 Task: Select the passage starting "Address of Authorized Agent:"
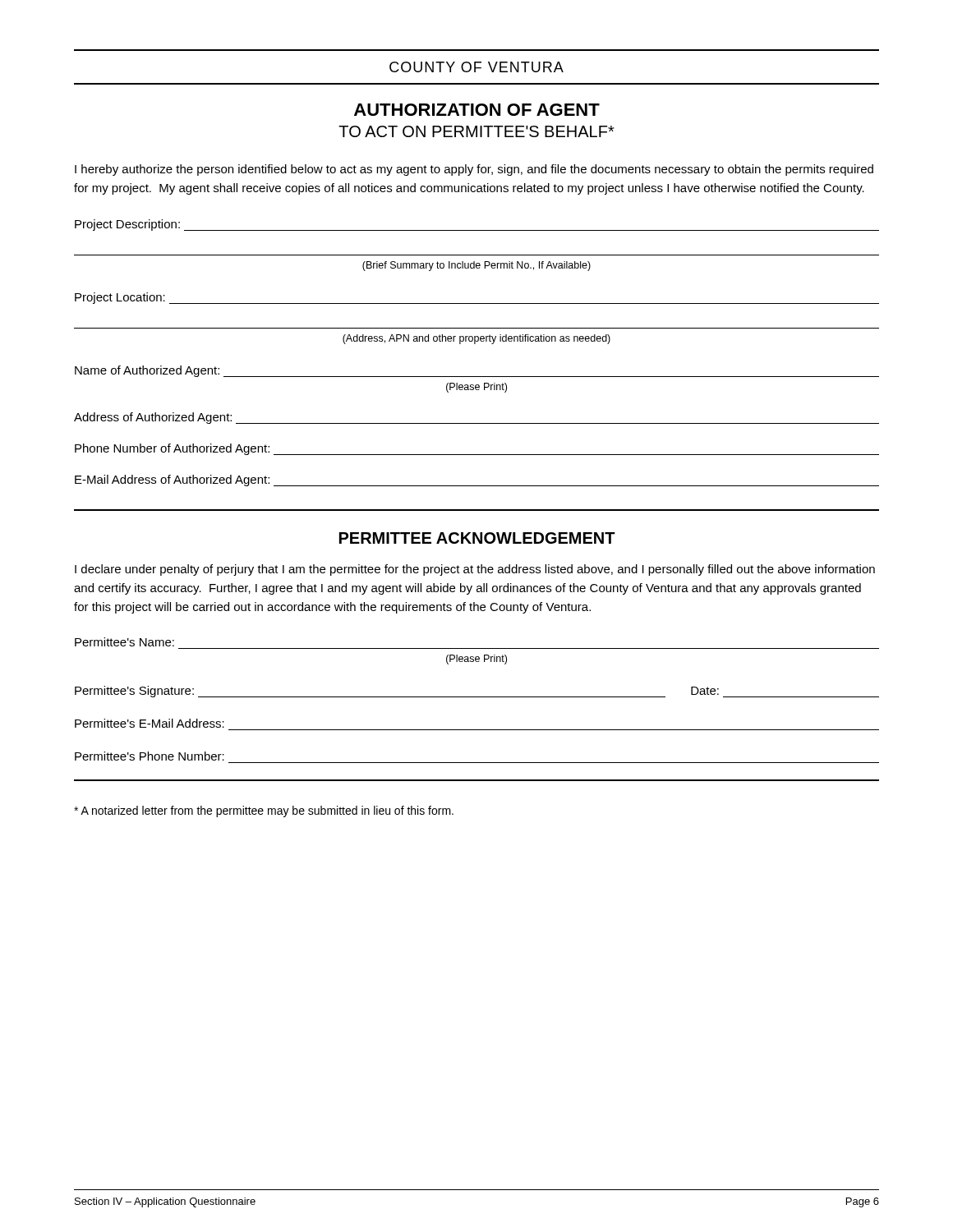click(x=476, y=416)
